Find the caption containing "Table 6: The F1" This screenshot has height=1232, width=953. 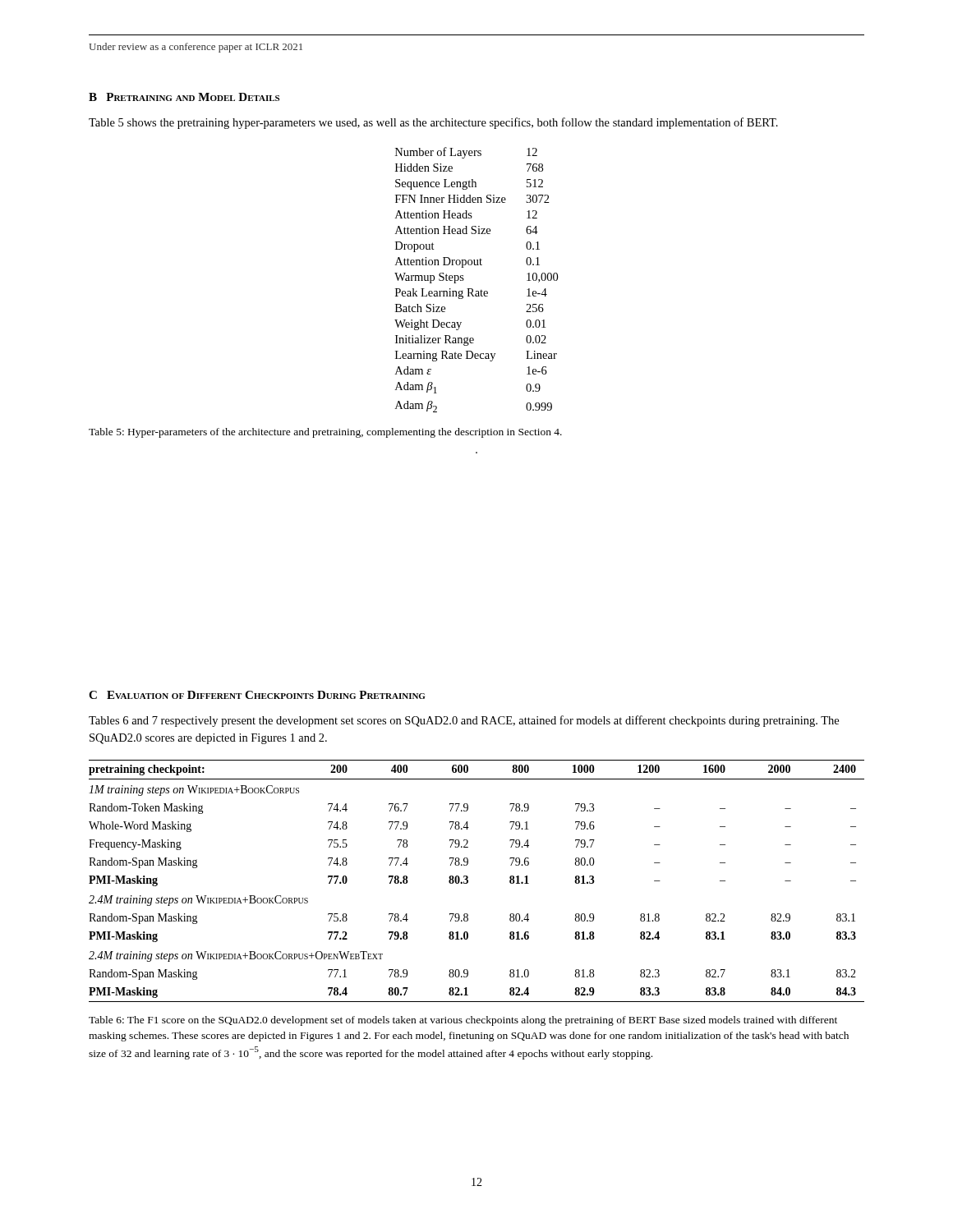pyautogui.click(x=469, y=1036)
